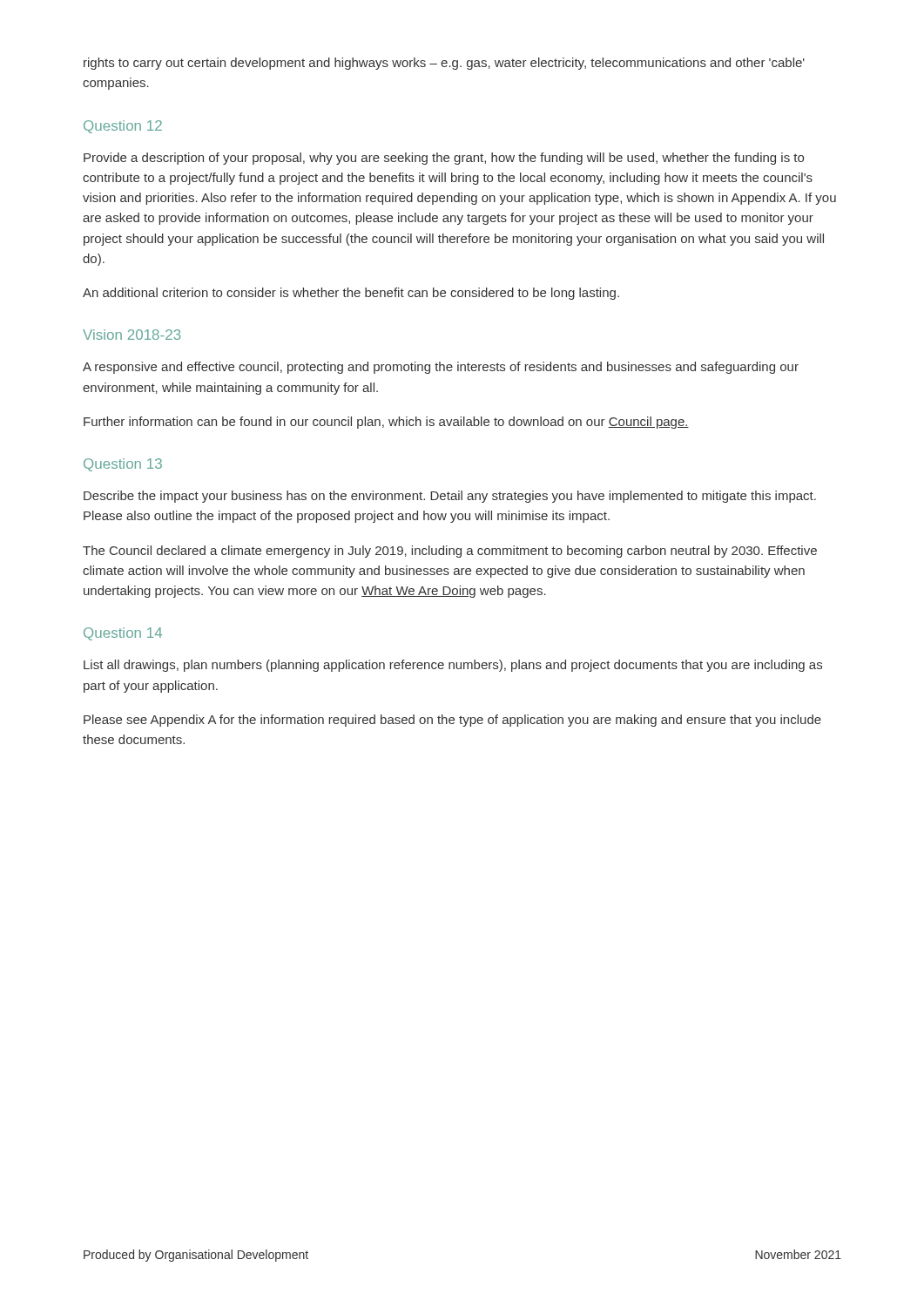Select the block starting "Describe the impact your business has on"
The width and height of the screenshot is (924, 1307).
click(450, 505)
